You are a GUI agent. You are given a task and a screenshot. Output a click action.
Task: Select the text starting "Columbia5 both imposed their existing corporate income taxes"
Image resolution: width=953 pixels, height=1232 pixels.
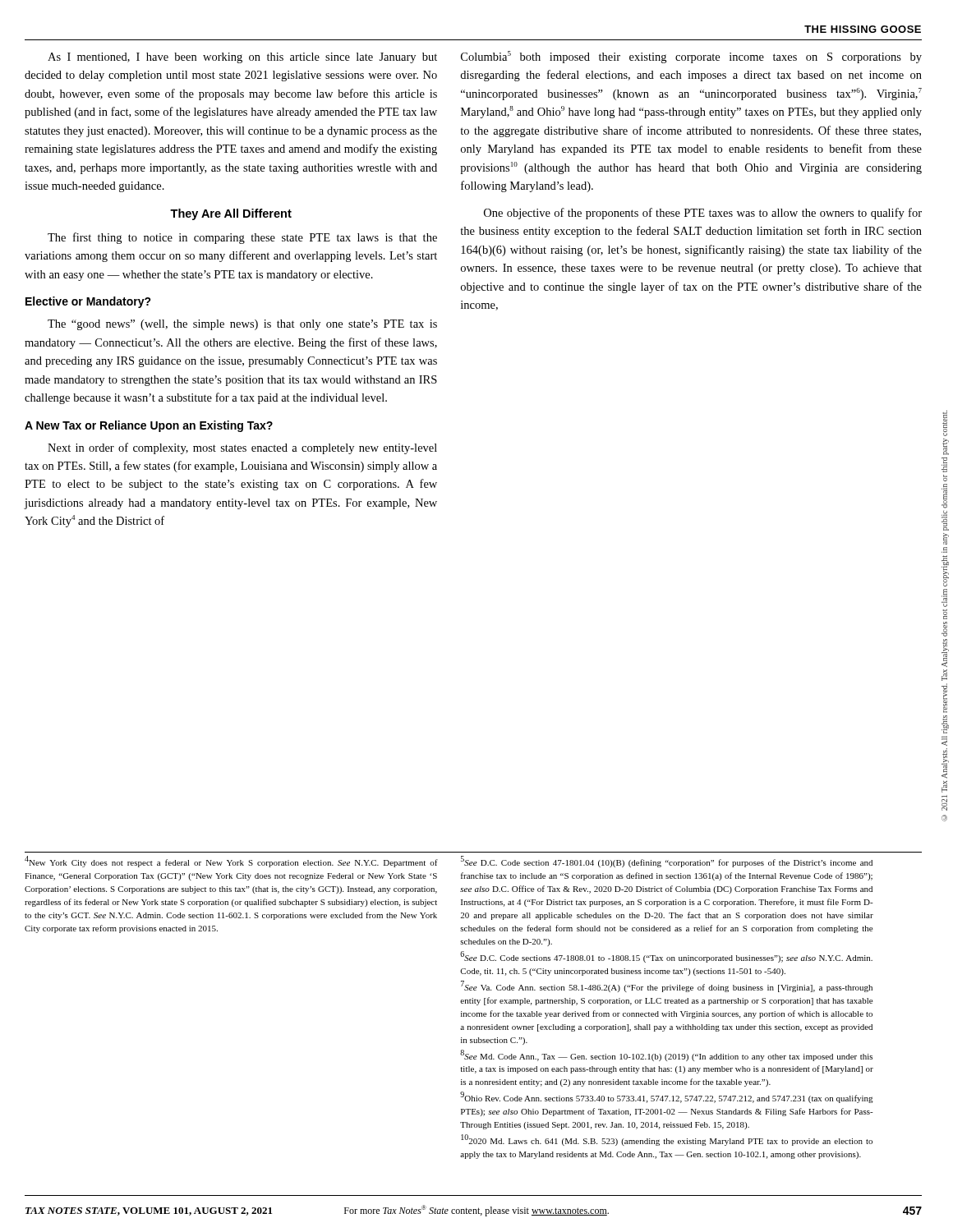click(691, 121)
